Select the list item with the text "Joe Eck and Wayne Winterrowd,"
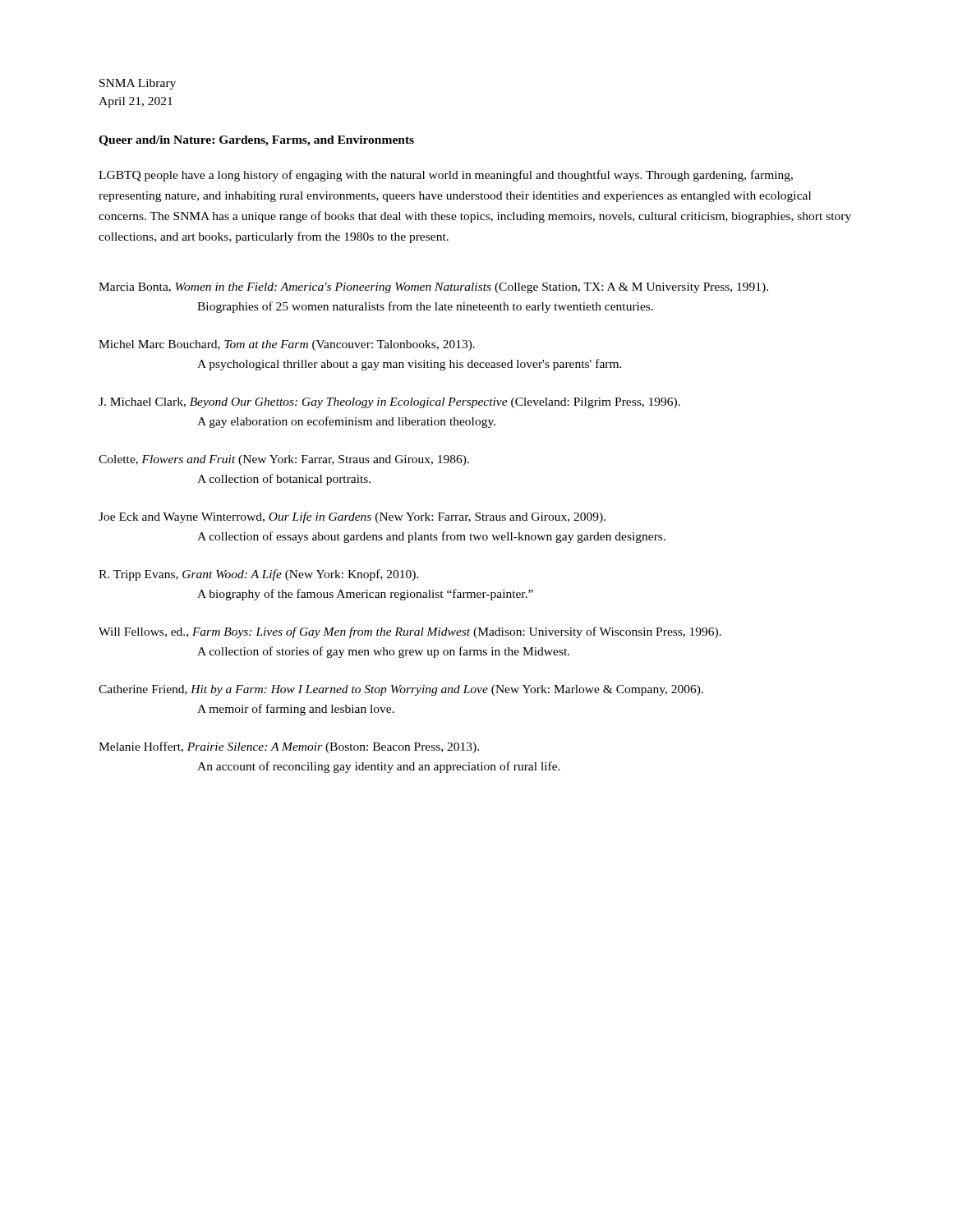Screen dimensions: 1232x953 (x=476, y=527)
